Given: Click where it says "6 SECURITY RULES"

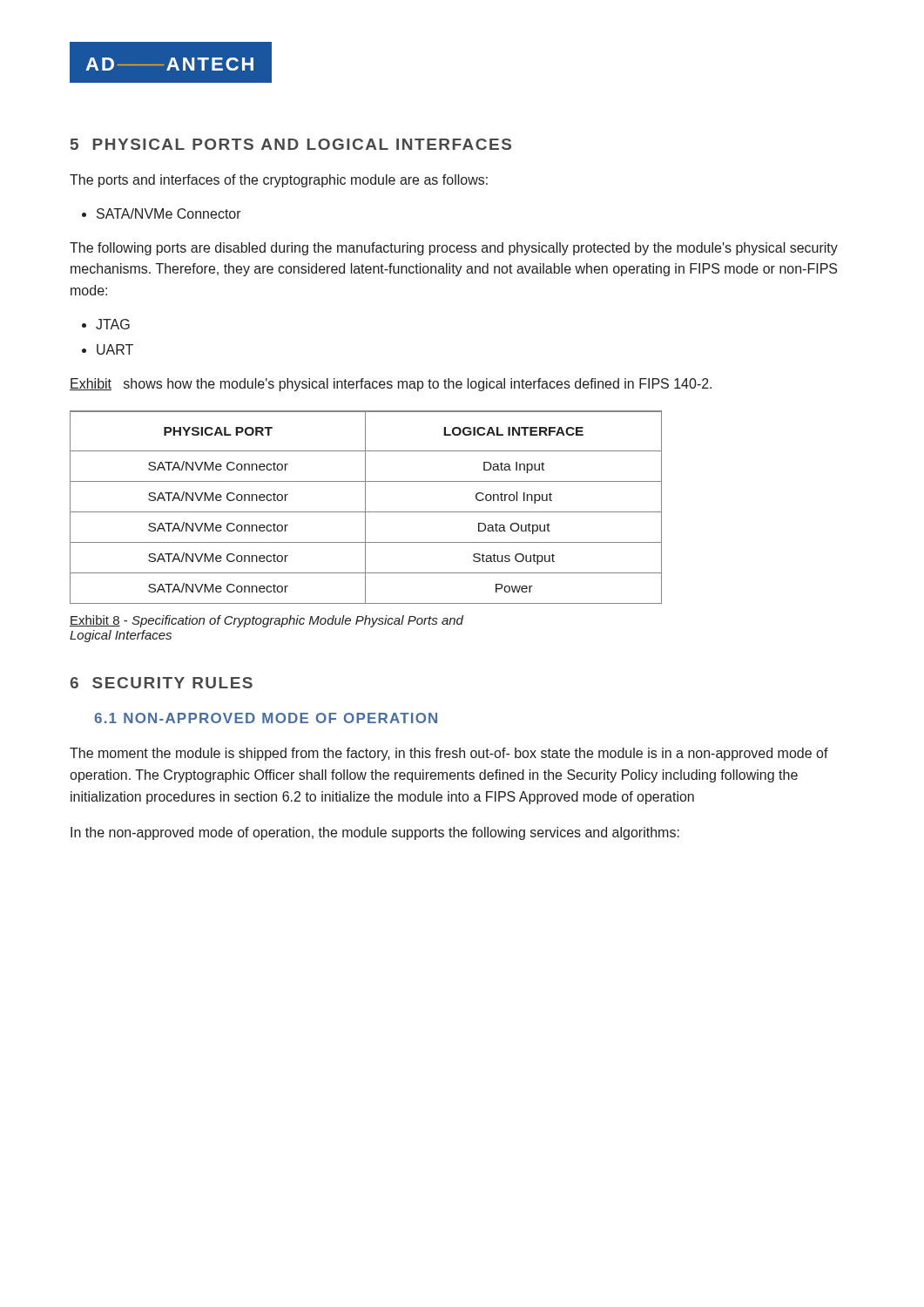Looking at the screenshot, I should tap(162, 683).
